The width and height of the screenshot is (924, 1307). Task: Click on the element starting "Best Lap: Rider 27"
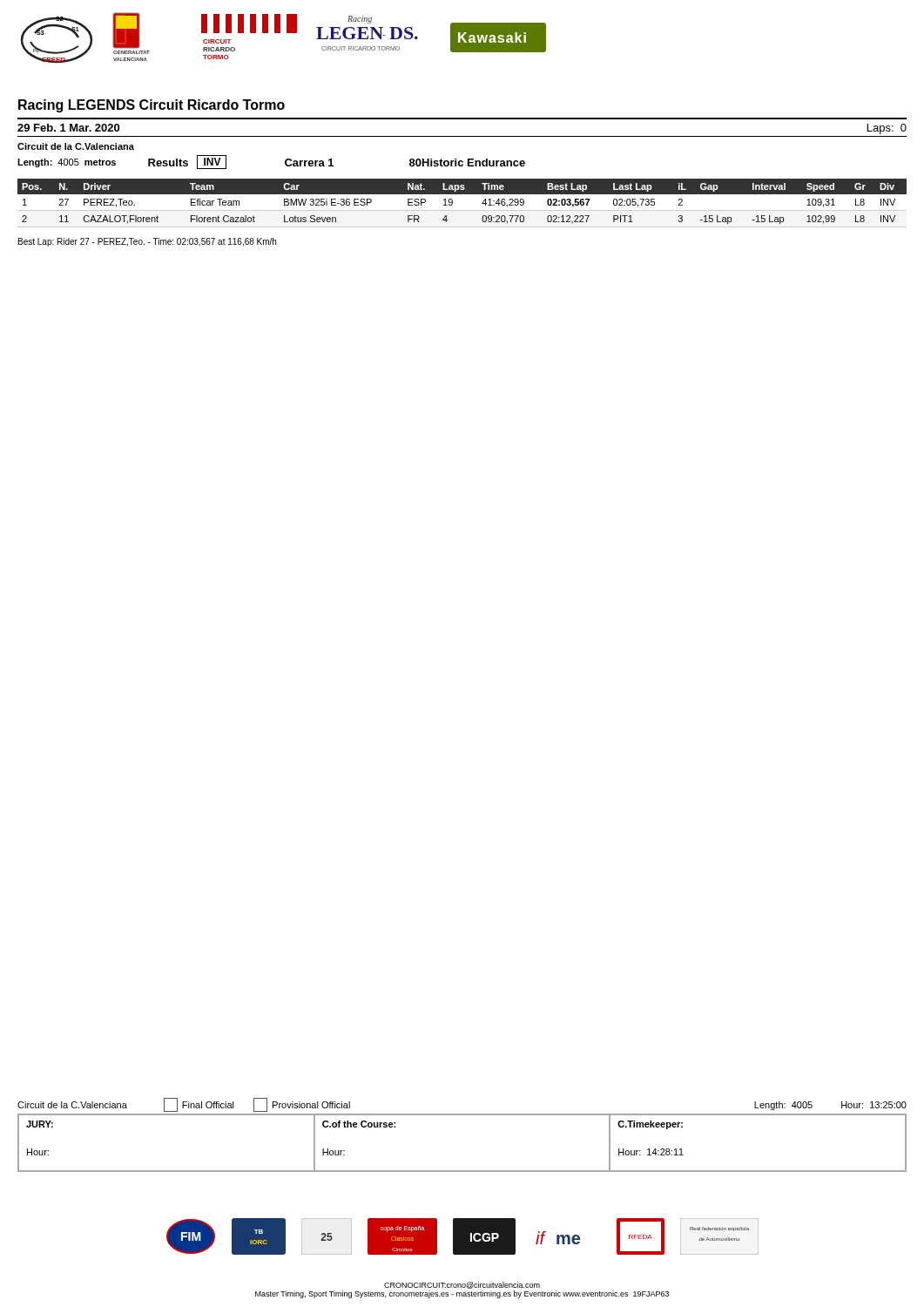[147, 242]
